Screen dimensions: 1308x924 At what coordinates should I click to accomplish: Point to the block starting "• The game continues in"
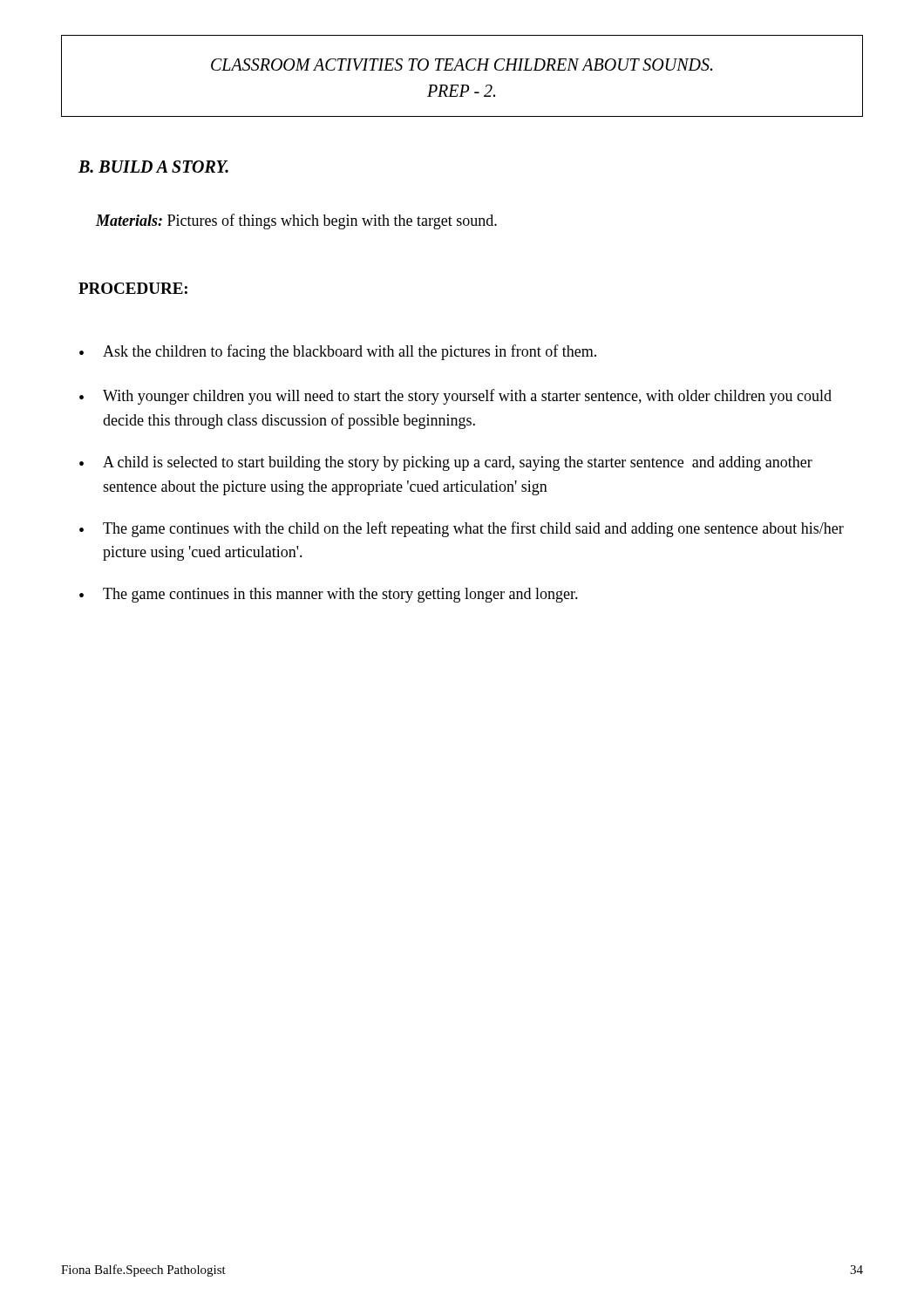coord(462,596)
